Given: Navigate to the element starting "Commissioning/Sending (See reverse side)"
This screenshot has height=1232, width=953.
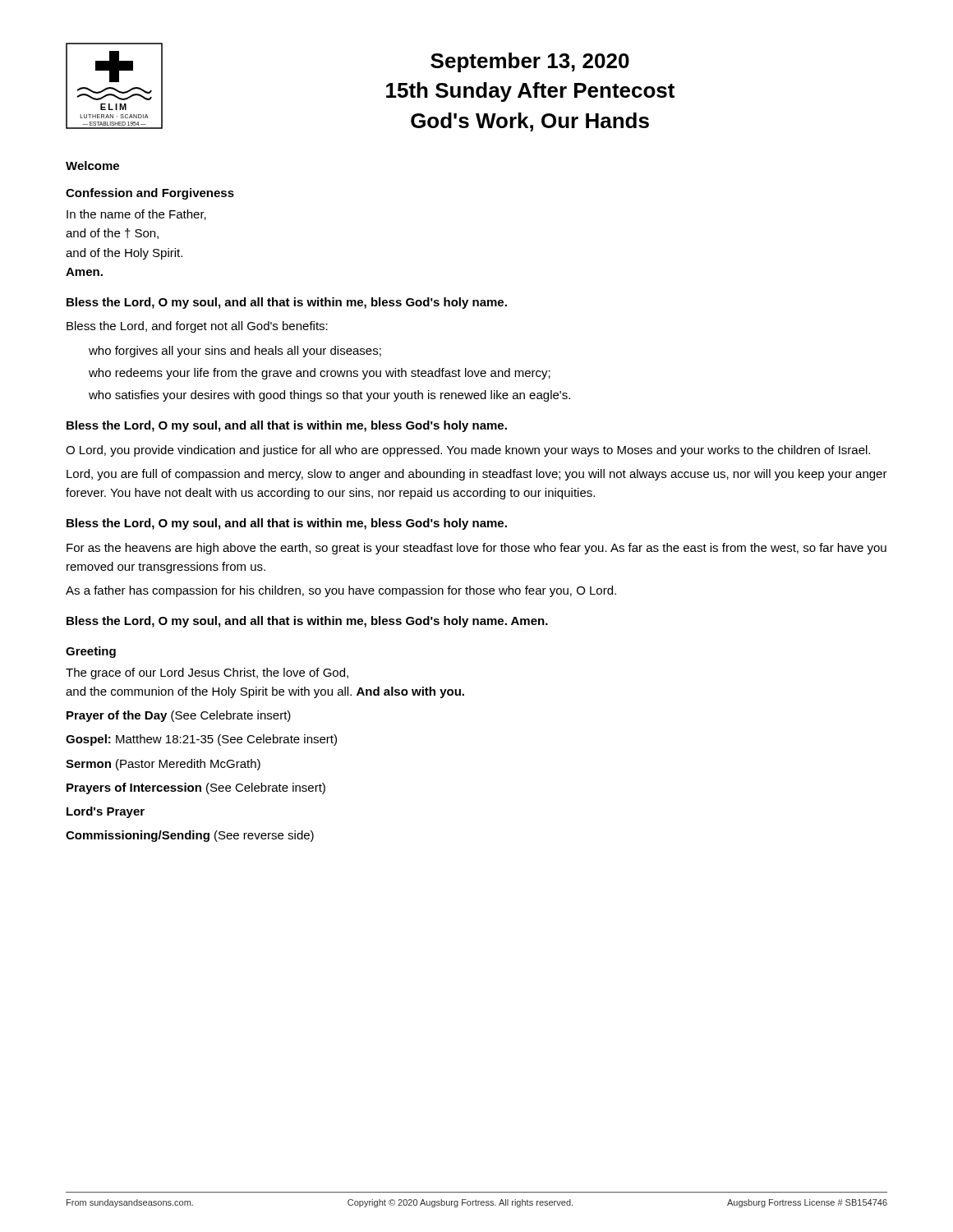Looking at the screenshot, I should point(190,835).
